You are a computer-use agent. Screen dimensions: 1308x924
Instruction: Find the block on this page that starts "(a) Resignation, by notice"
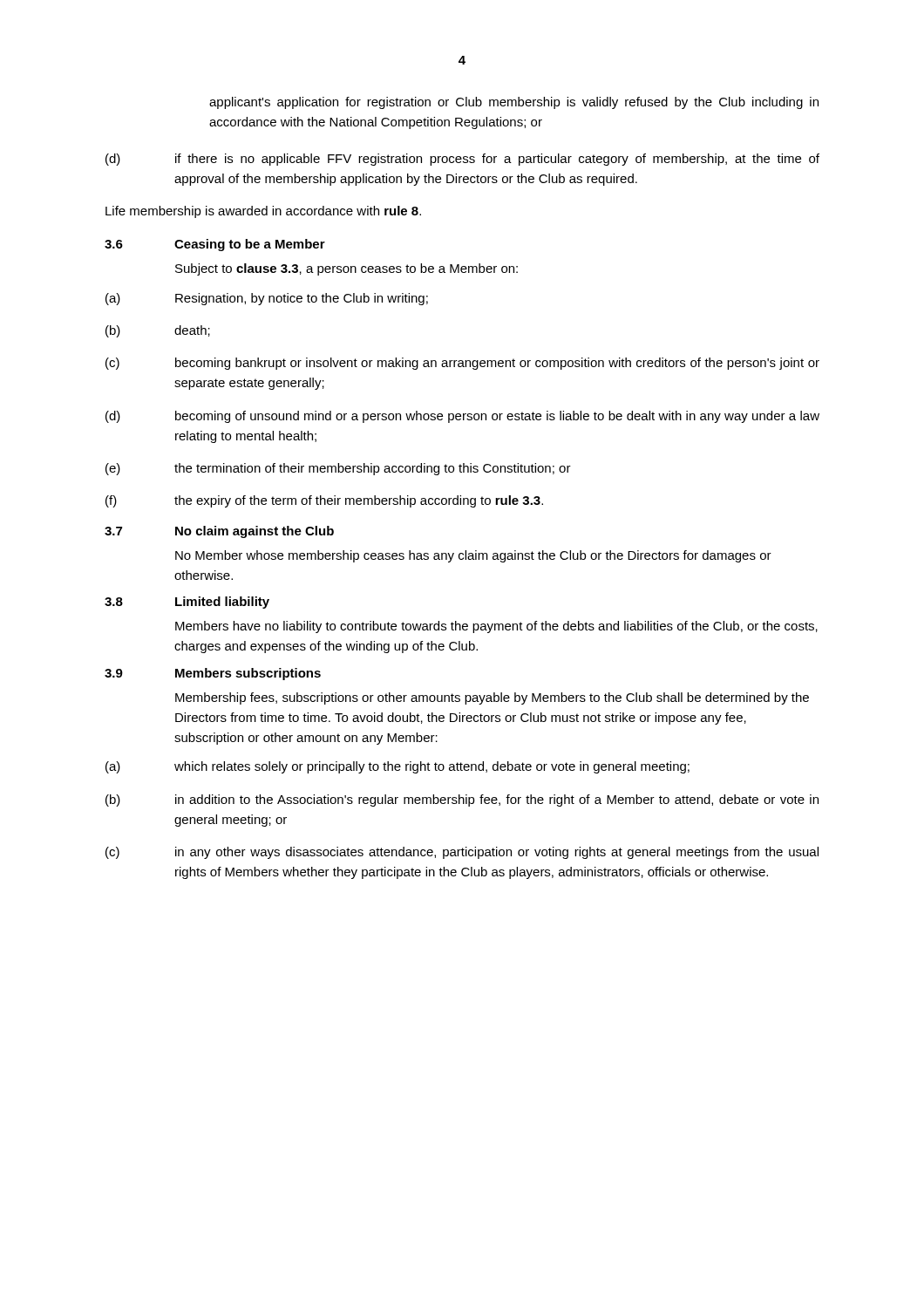(x=267, y=299)
